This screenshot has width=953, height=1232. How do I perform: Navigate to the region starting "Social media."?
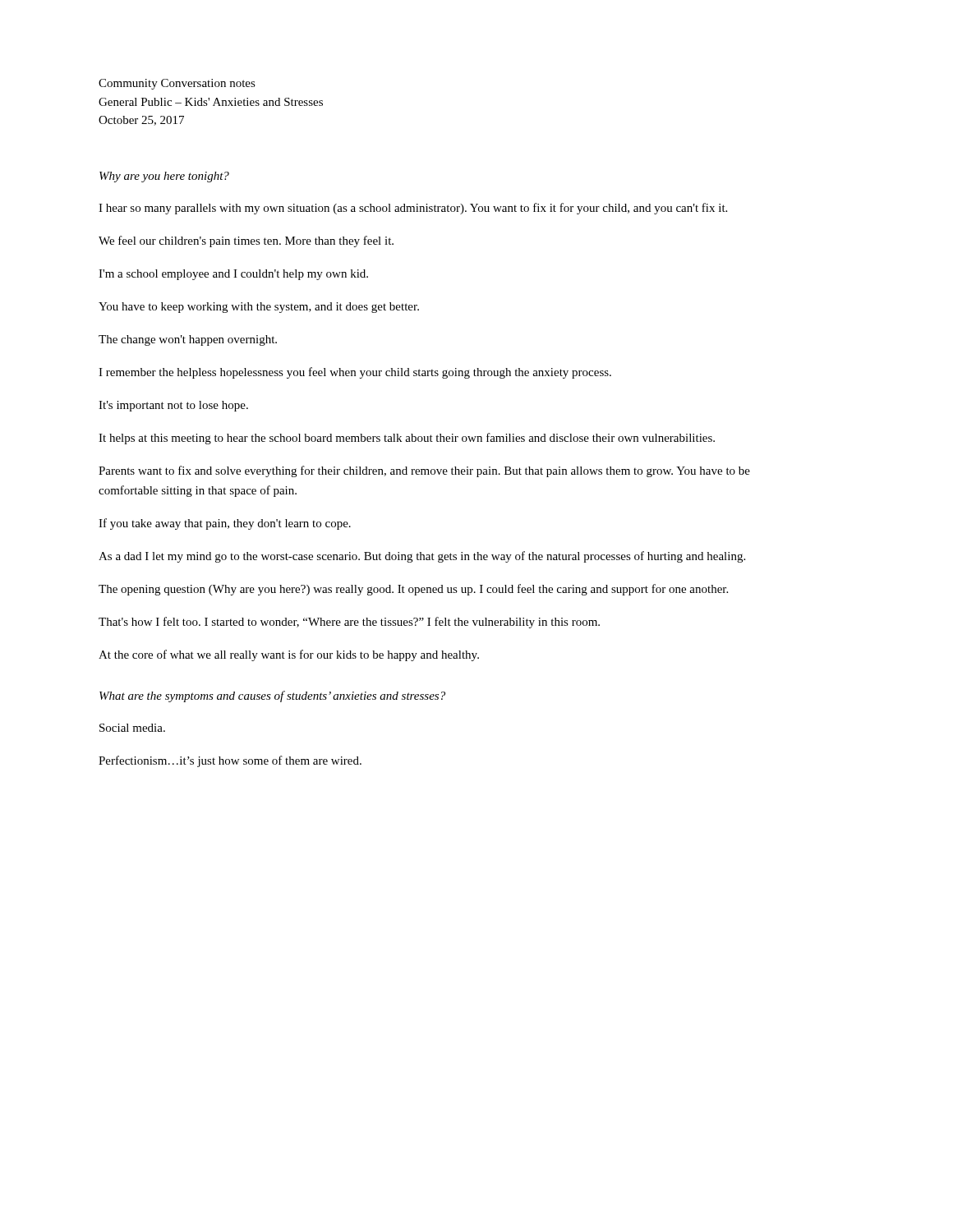click(132, 727)
